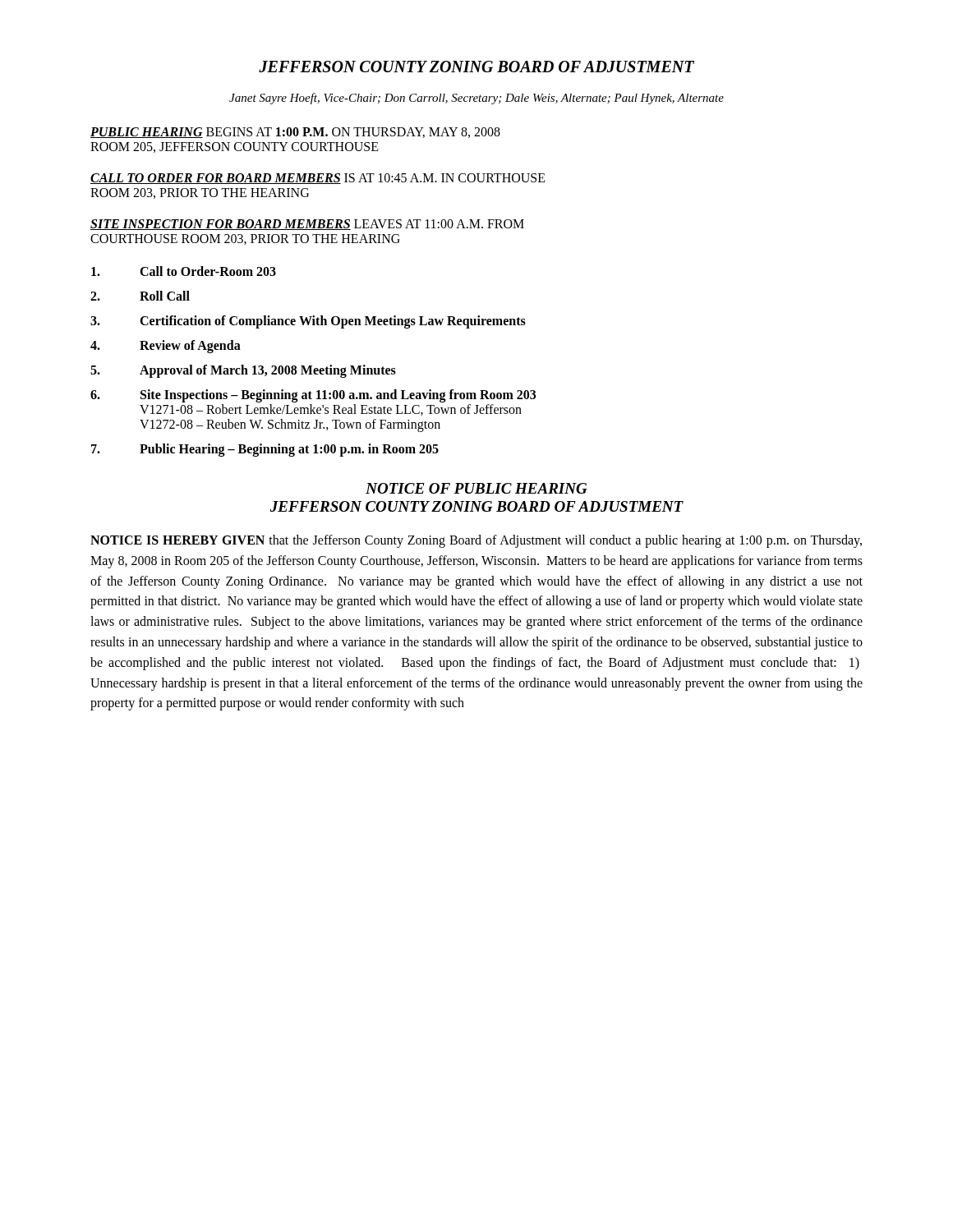The image size is (953, 1232).
Task: Find the text block that reads "CALL TO ORDER"
Action: pos(318,185)
